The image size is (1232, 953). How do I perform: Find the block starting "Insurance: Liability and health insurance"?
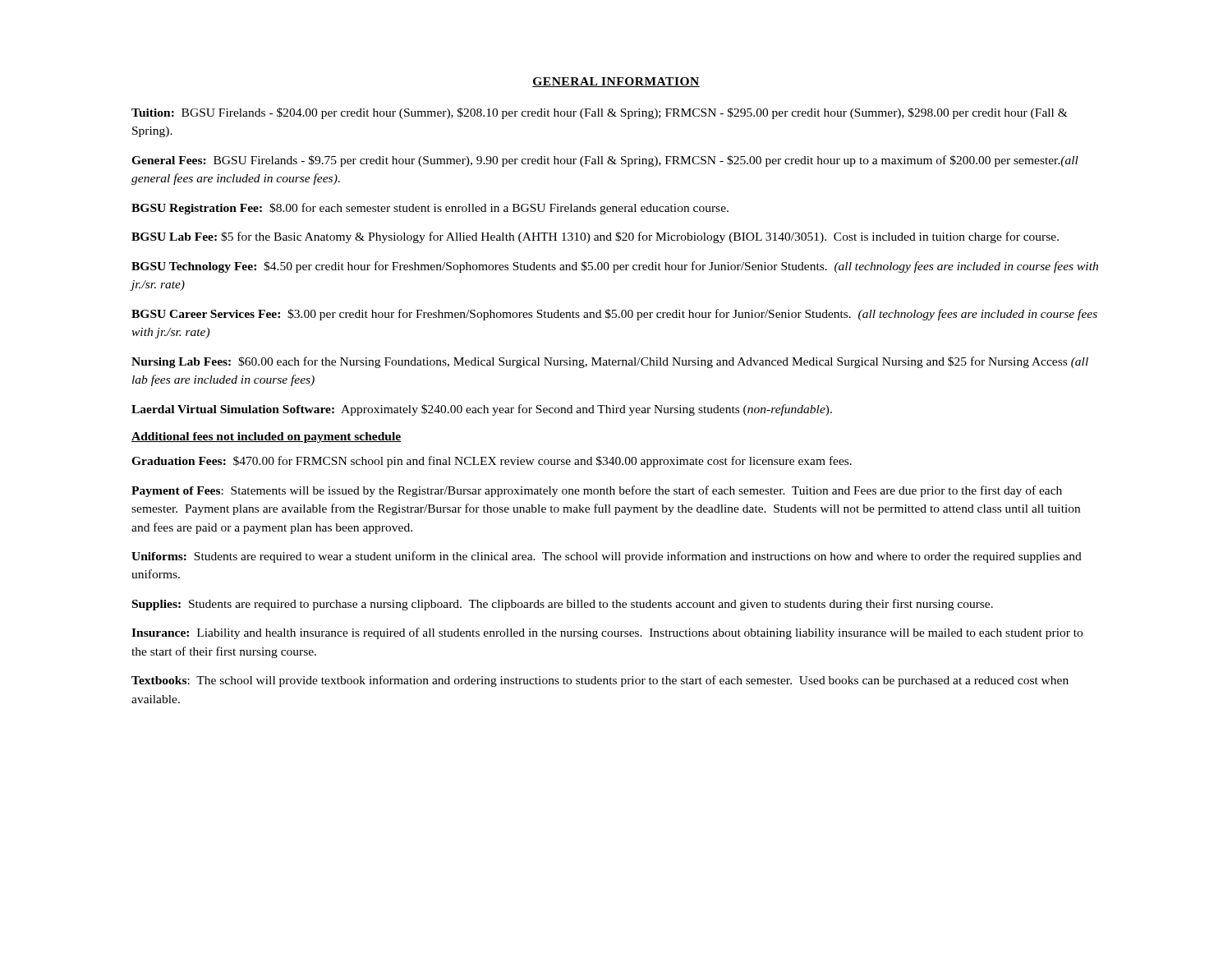(607, 642)
